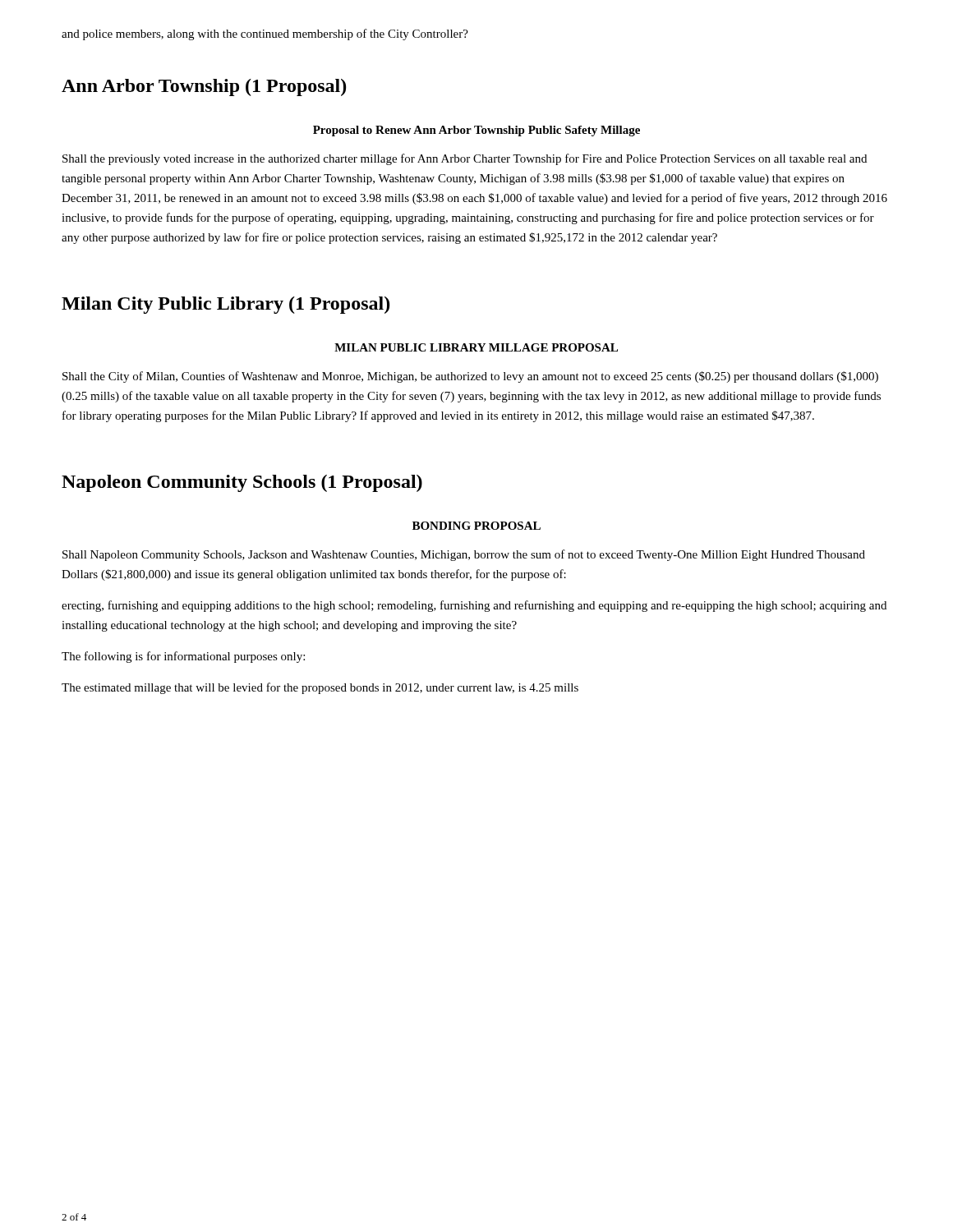Image resolution: width=953 pixels, height=1232 pixels.
Task: Click on the passage starting "The following is"
Action: click(184, 656)
